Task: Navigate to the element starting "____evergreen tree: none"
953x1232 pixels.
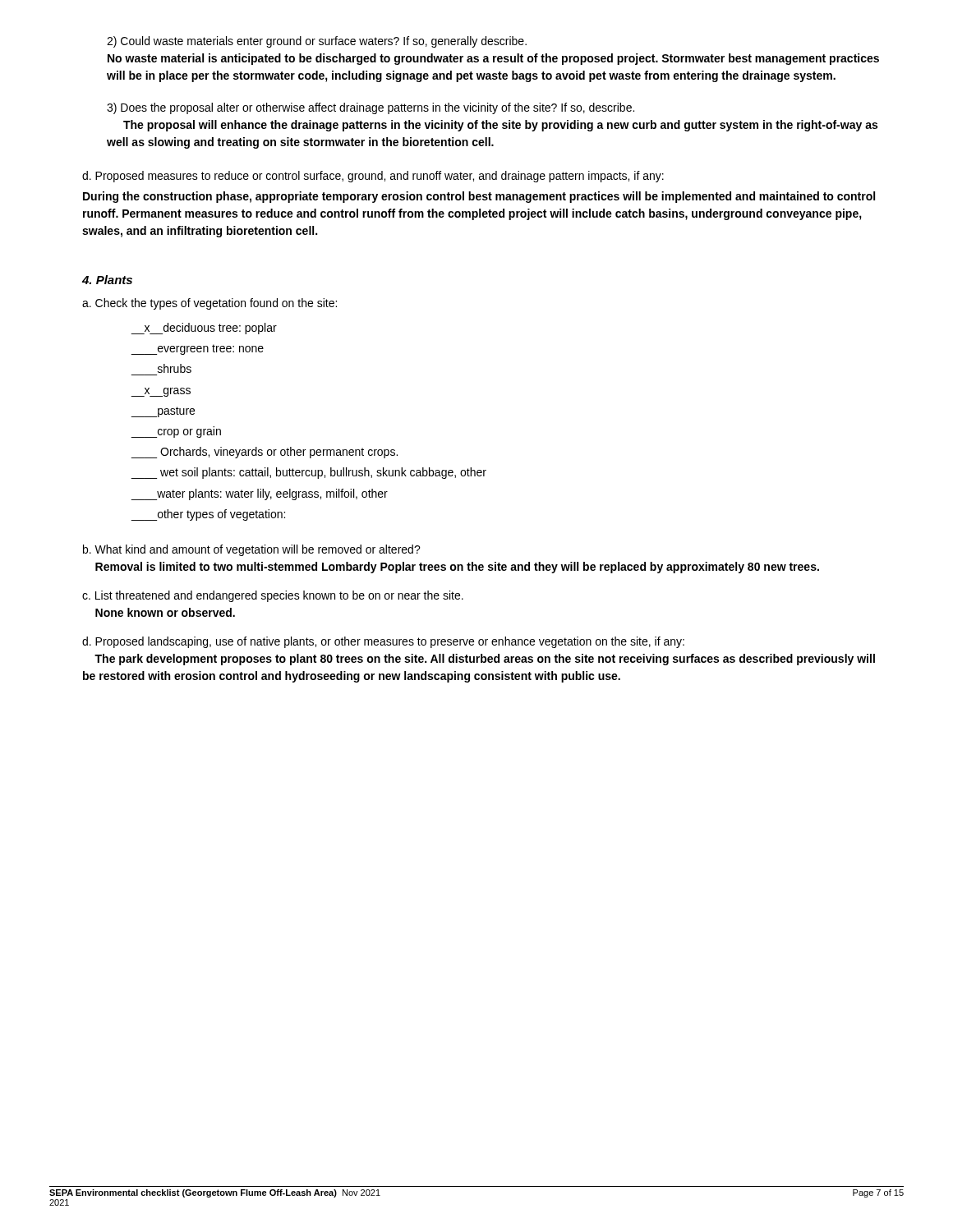Action: (x=198, y=348)
